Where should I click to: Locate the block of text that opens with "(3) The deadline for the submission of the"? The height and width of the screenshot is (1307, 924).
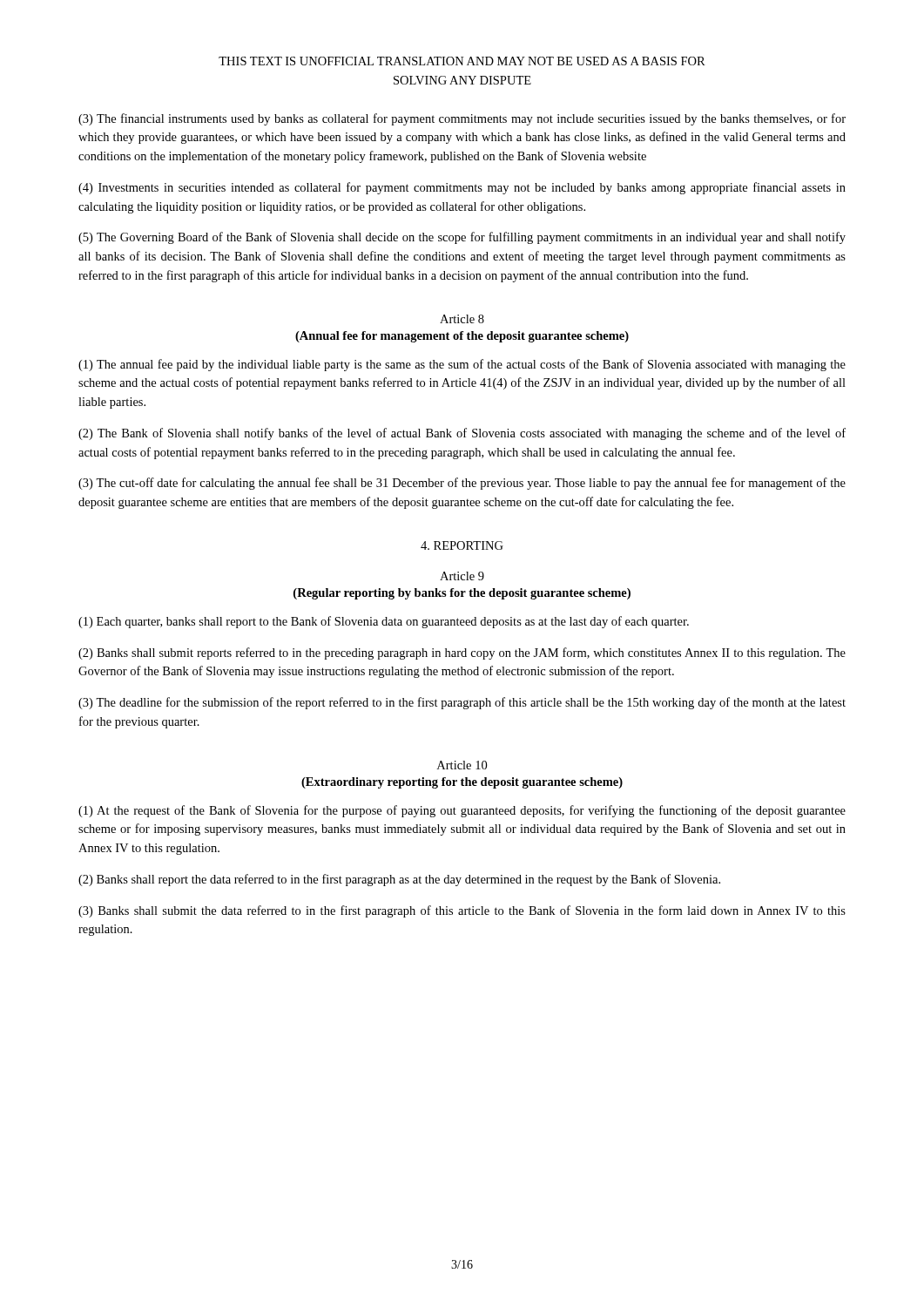[462, 713]
